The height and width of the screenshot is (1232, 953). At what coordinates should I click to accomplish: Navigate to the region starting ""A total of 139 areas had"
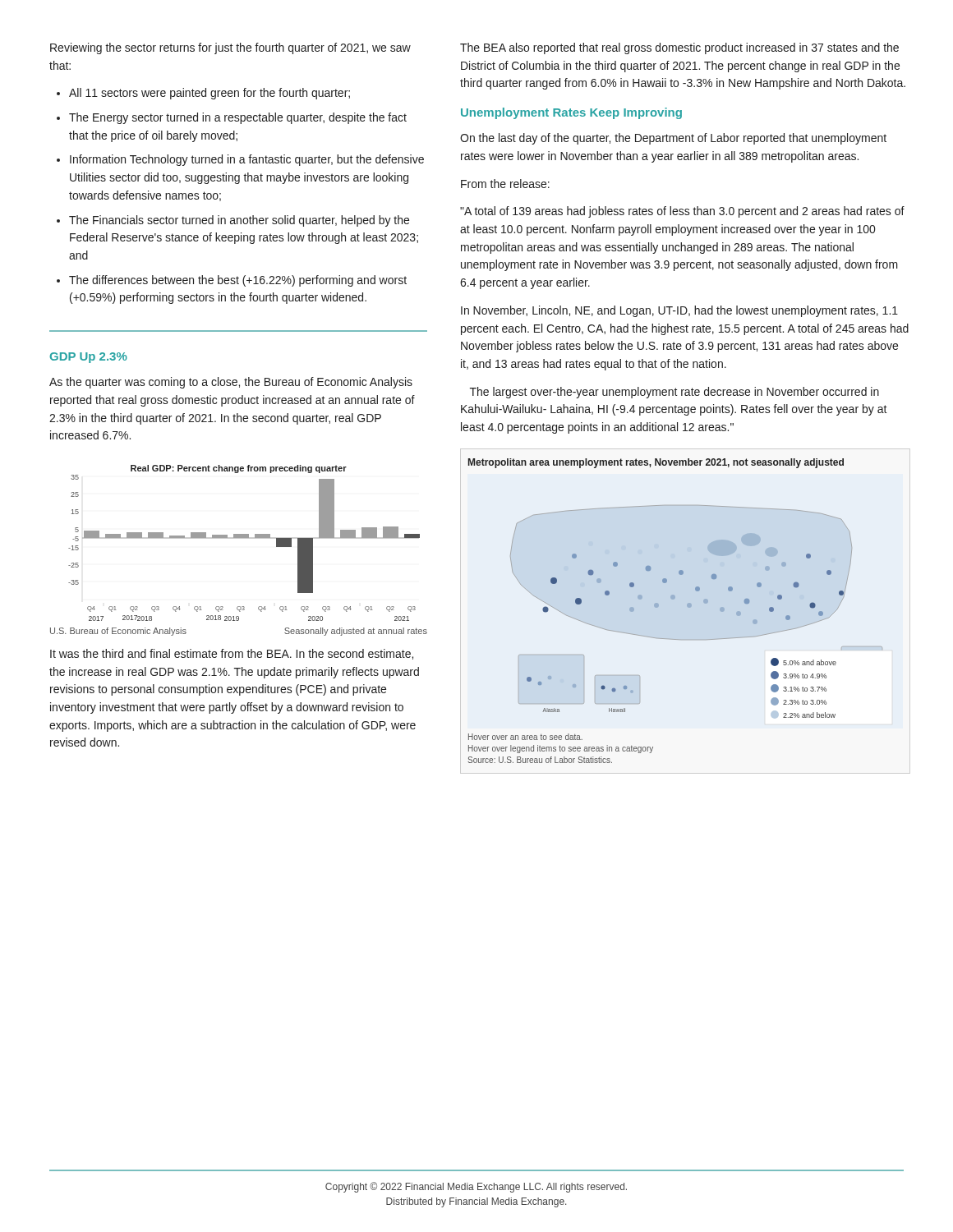coord(685,248)
